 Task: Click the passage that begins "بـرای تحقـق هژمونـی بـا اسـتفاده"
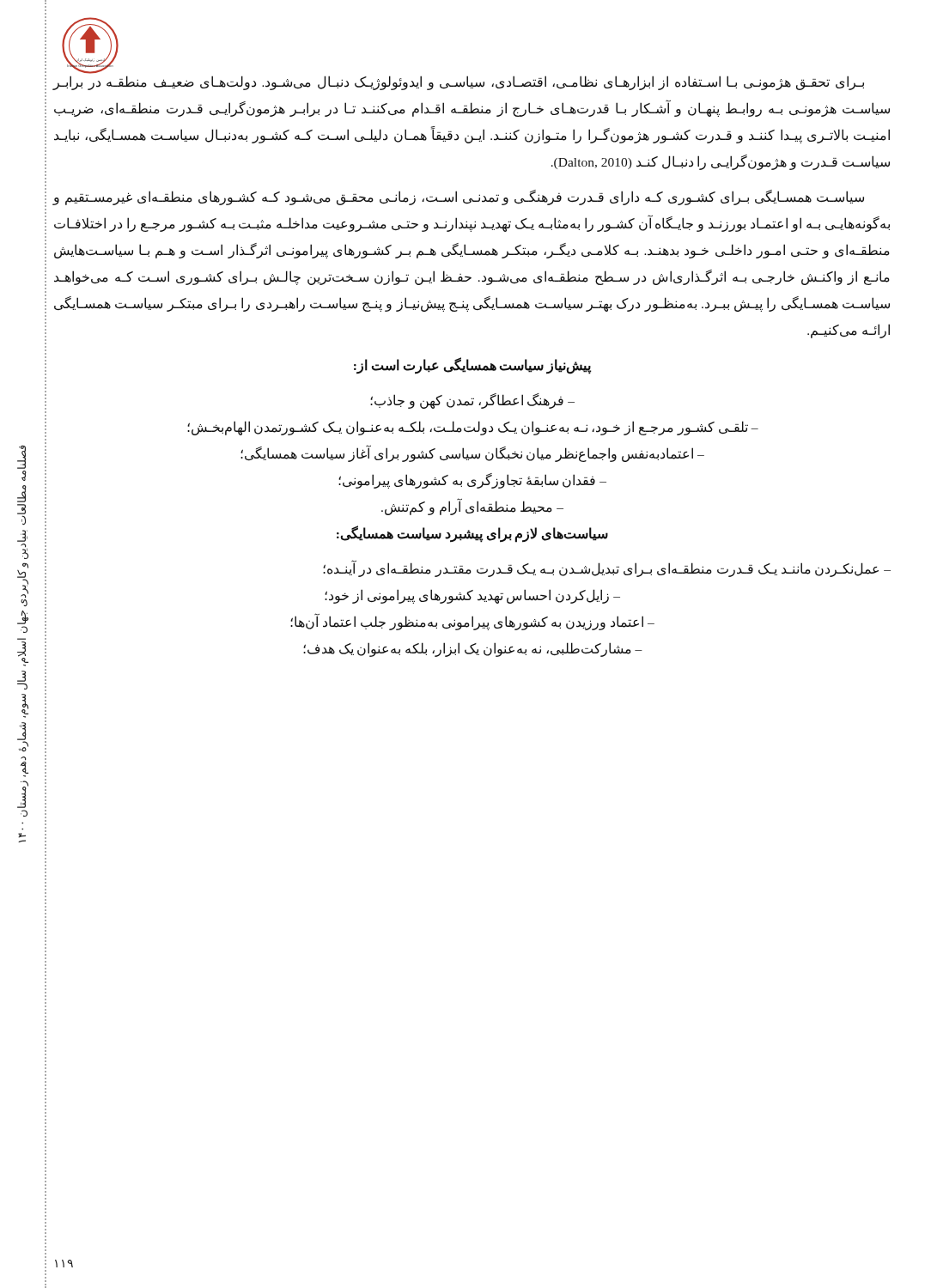click(x=472, y=122)
